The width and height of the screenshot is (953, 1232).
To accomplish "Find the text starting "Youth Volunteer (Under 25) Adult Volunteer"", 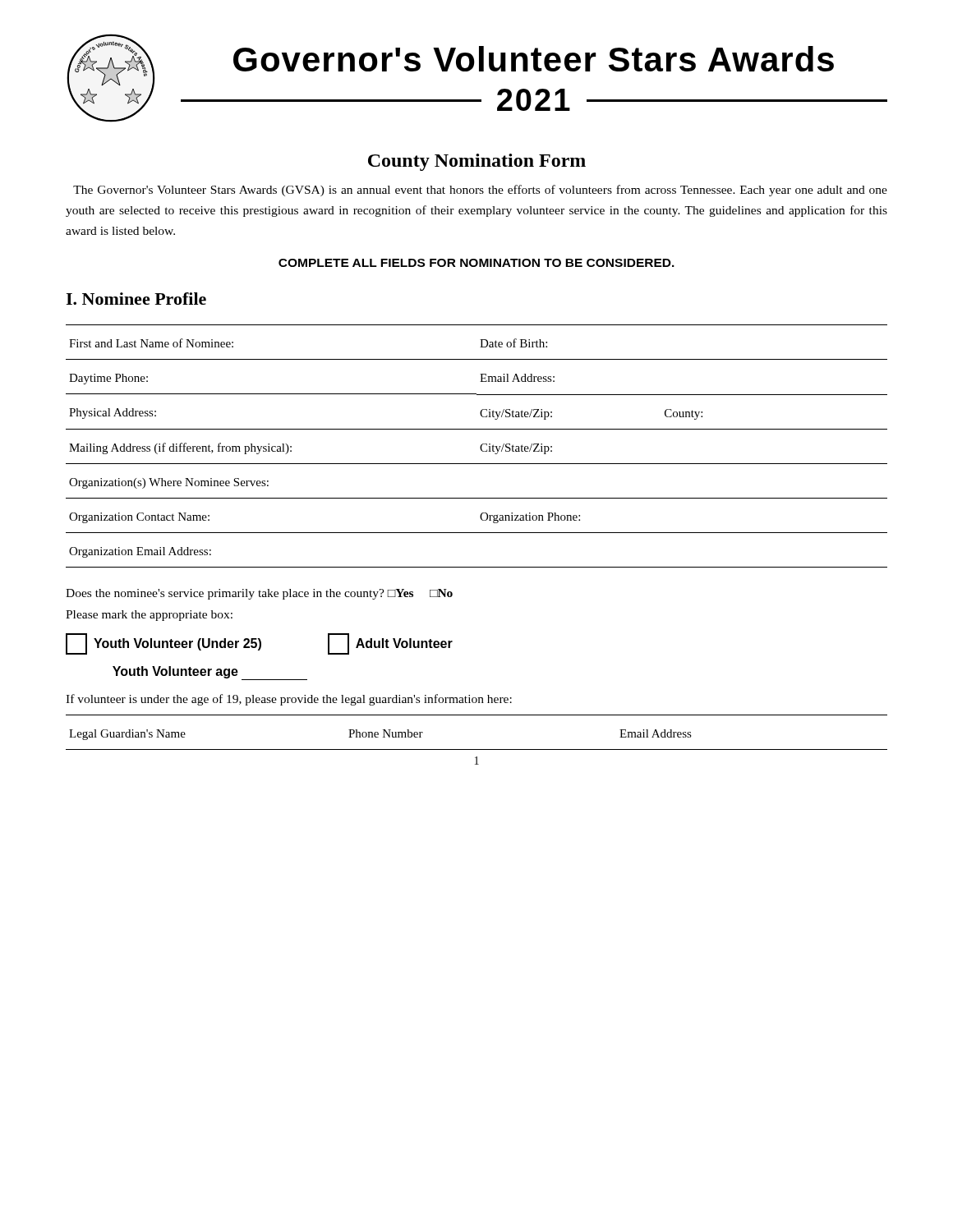I will point(259,644).
